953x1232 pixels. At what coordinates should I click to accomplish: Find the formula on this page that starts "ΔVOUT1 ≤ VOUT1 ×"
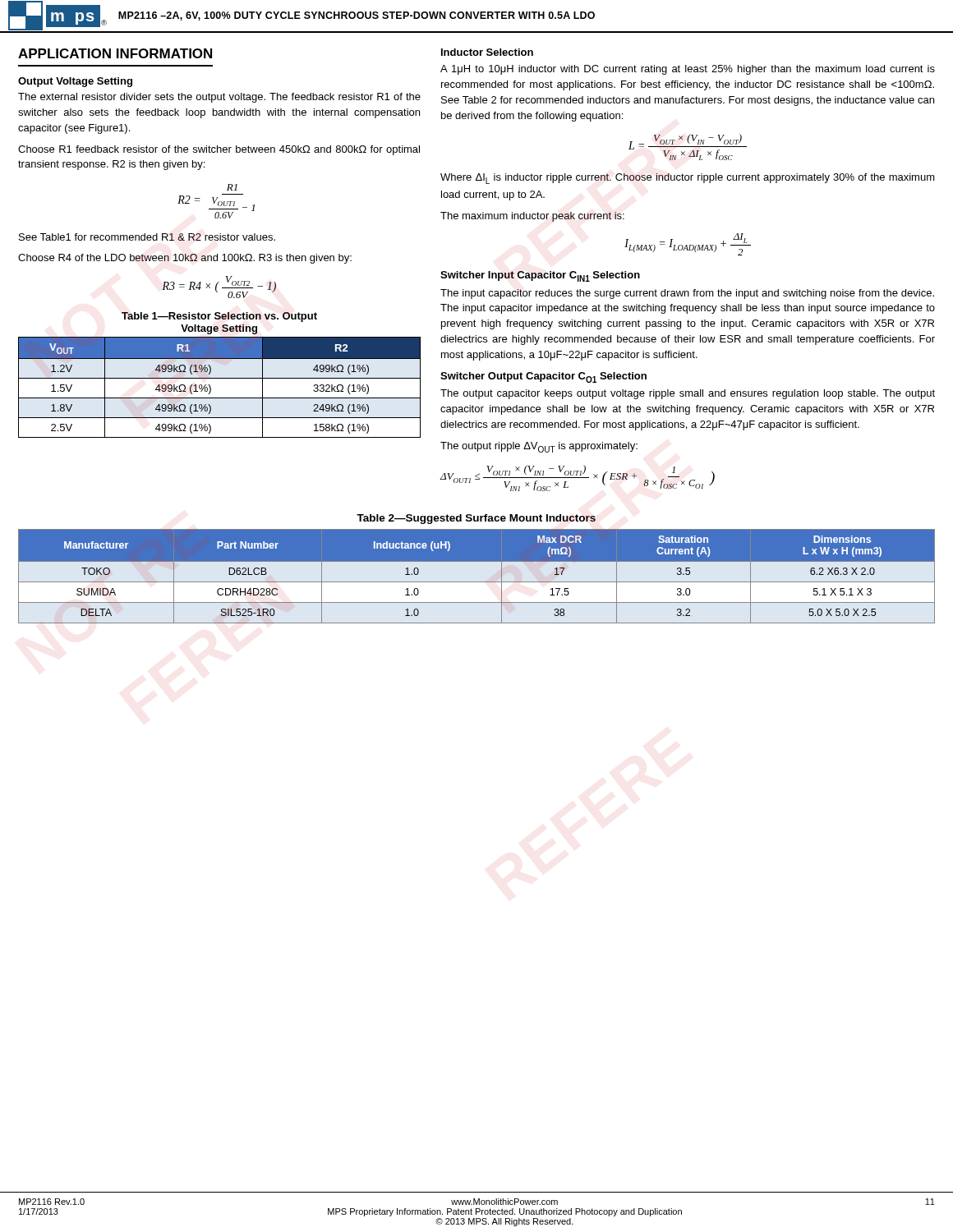pos(578,477)
